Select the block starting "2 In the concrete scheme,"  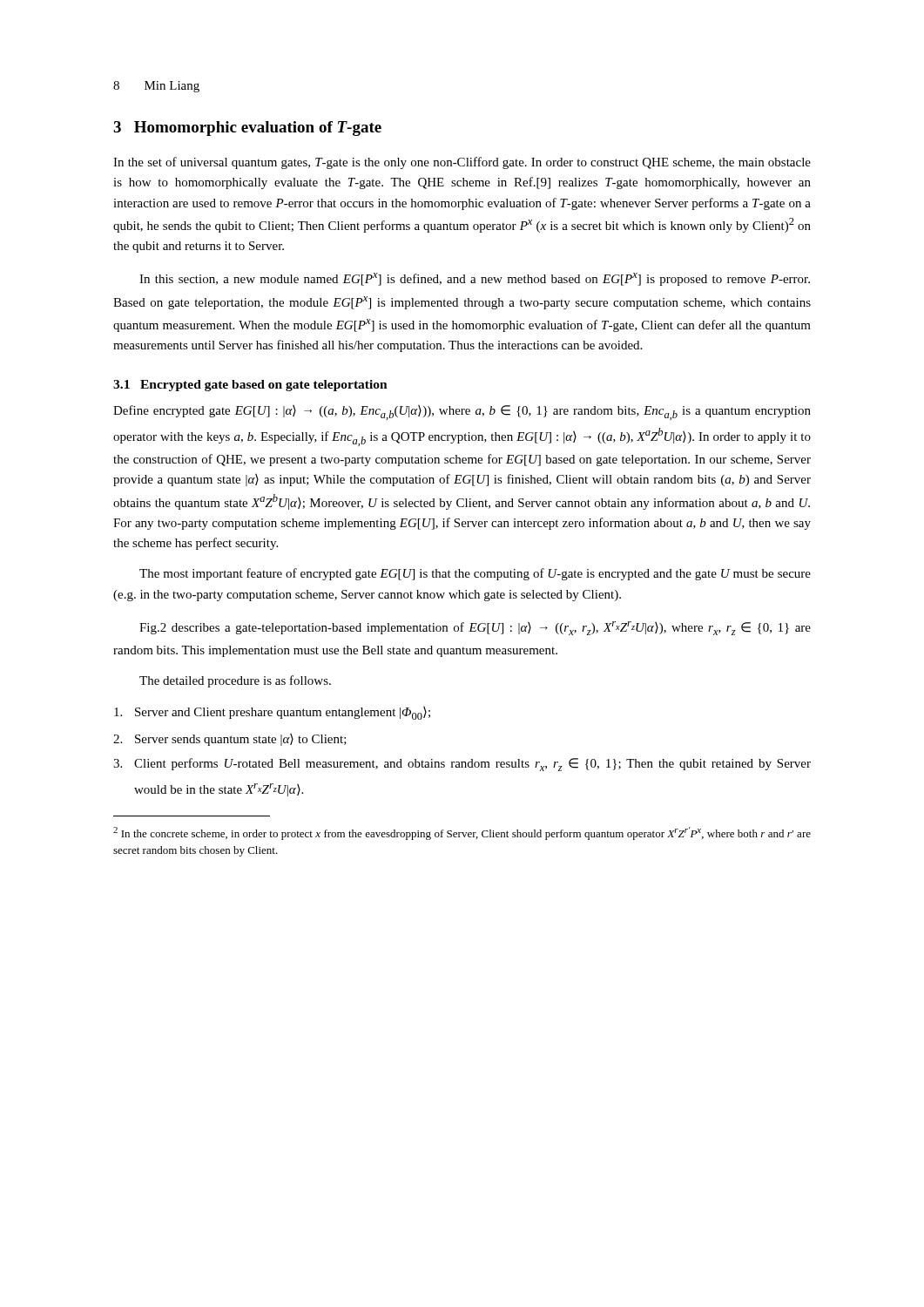(x=462, y=840)
